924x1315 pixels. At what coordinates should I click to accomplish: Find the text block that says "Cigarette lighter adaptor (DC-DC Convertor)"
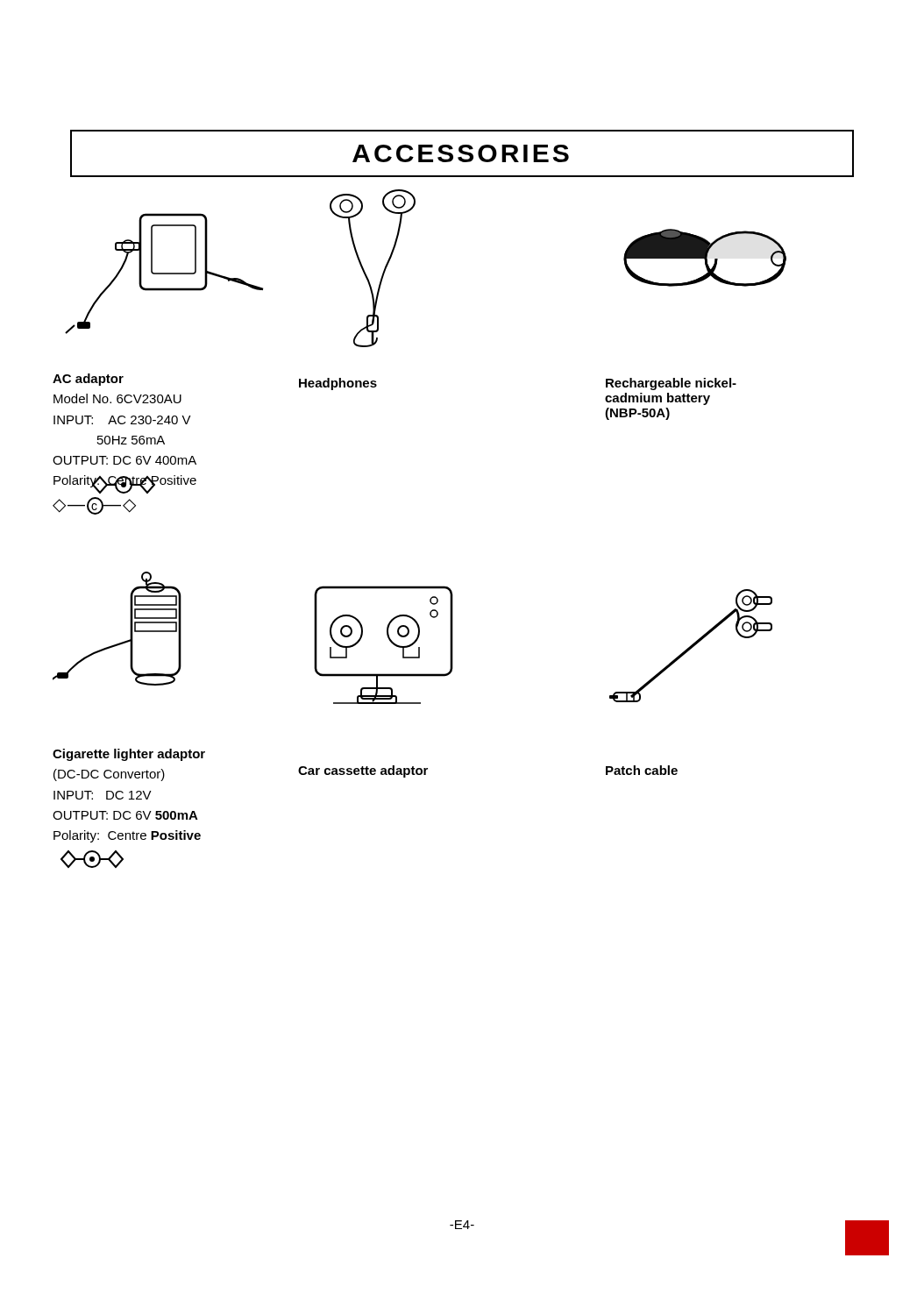(x=129, y=809)
